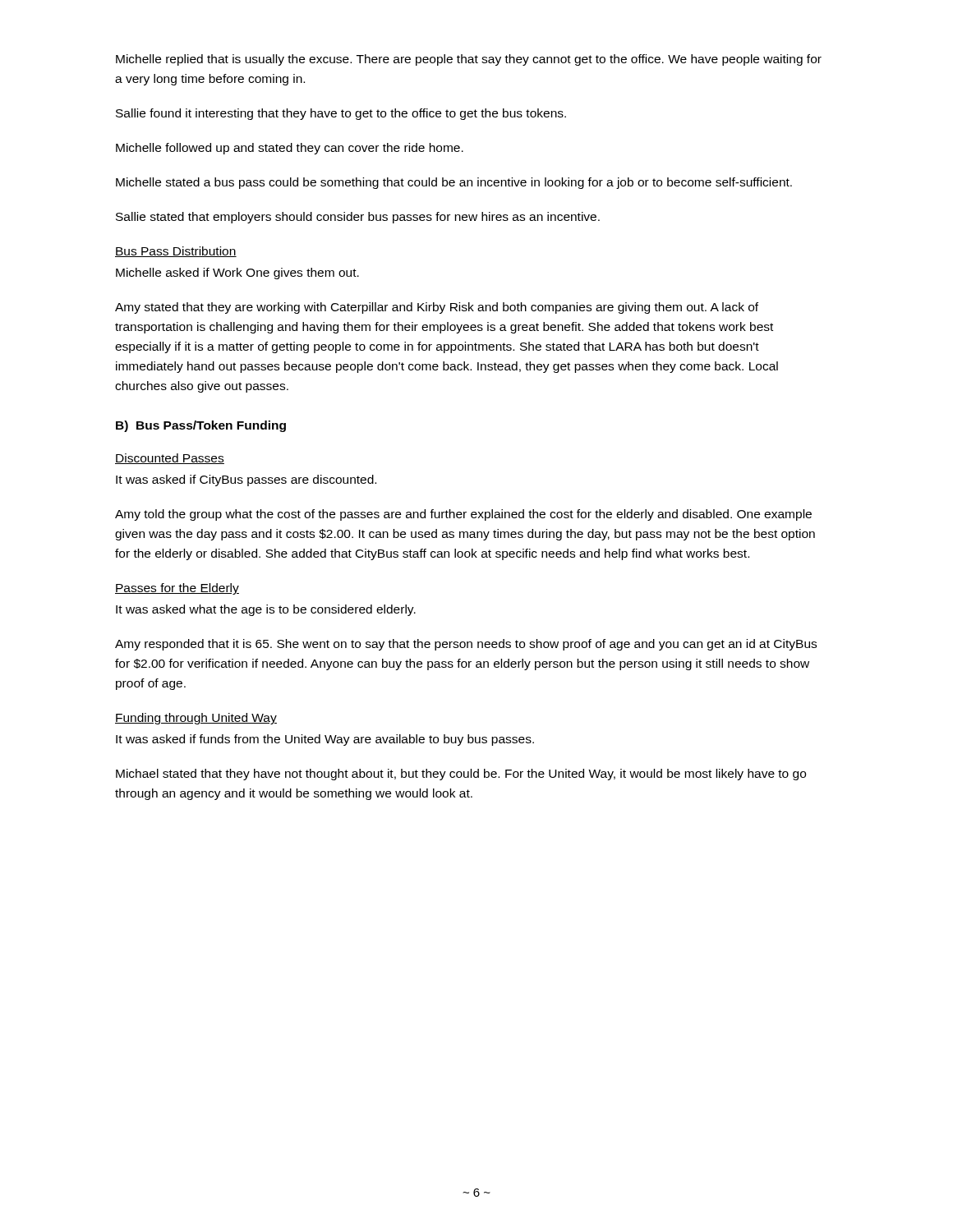Image resolution: width=953 pixels, height=1232 pixels.
Task: Click where it says "Discounted Passes"
Action: [x=170, y=458]
